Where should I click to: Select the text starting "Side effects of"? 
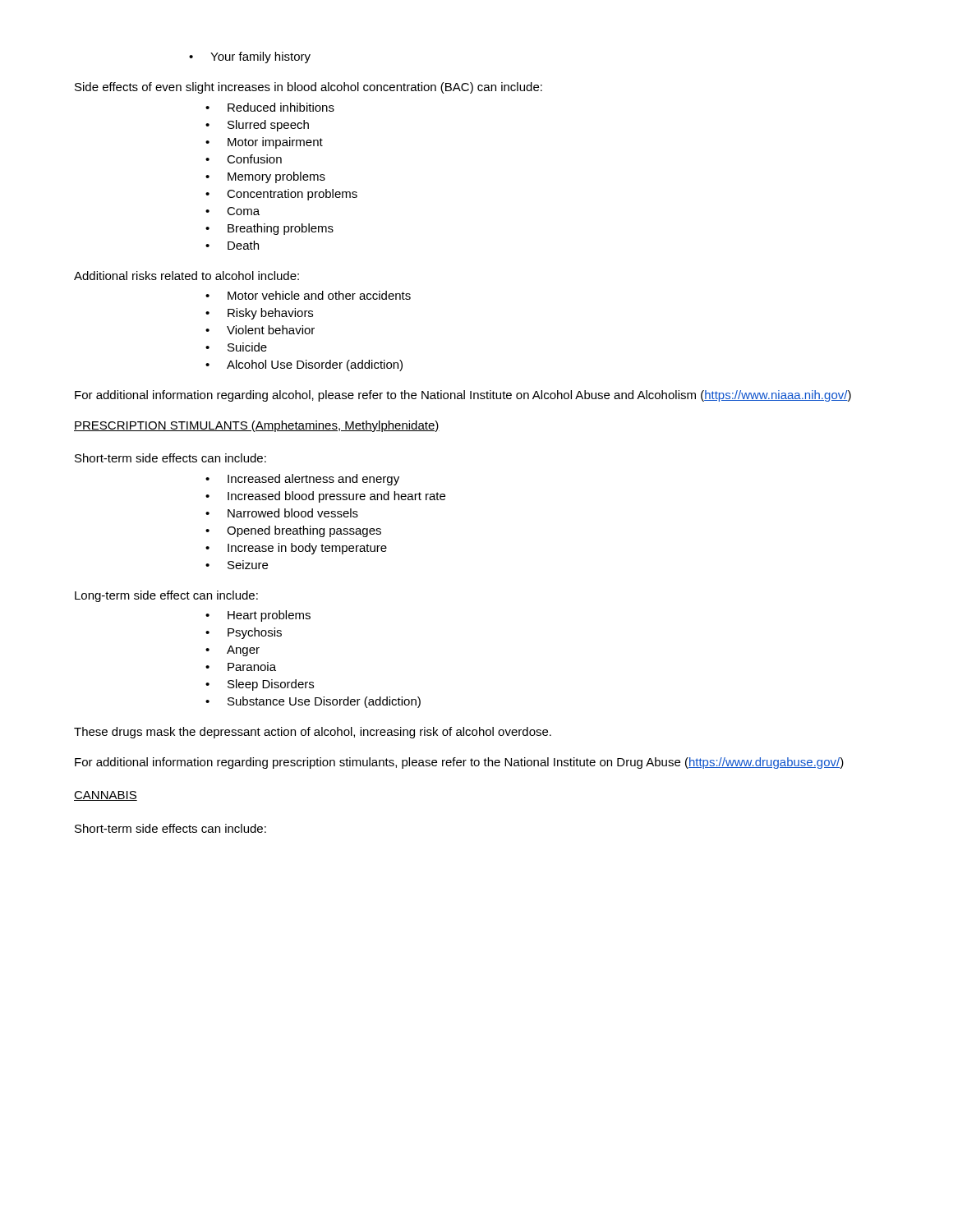(308, 87)
